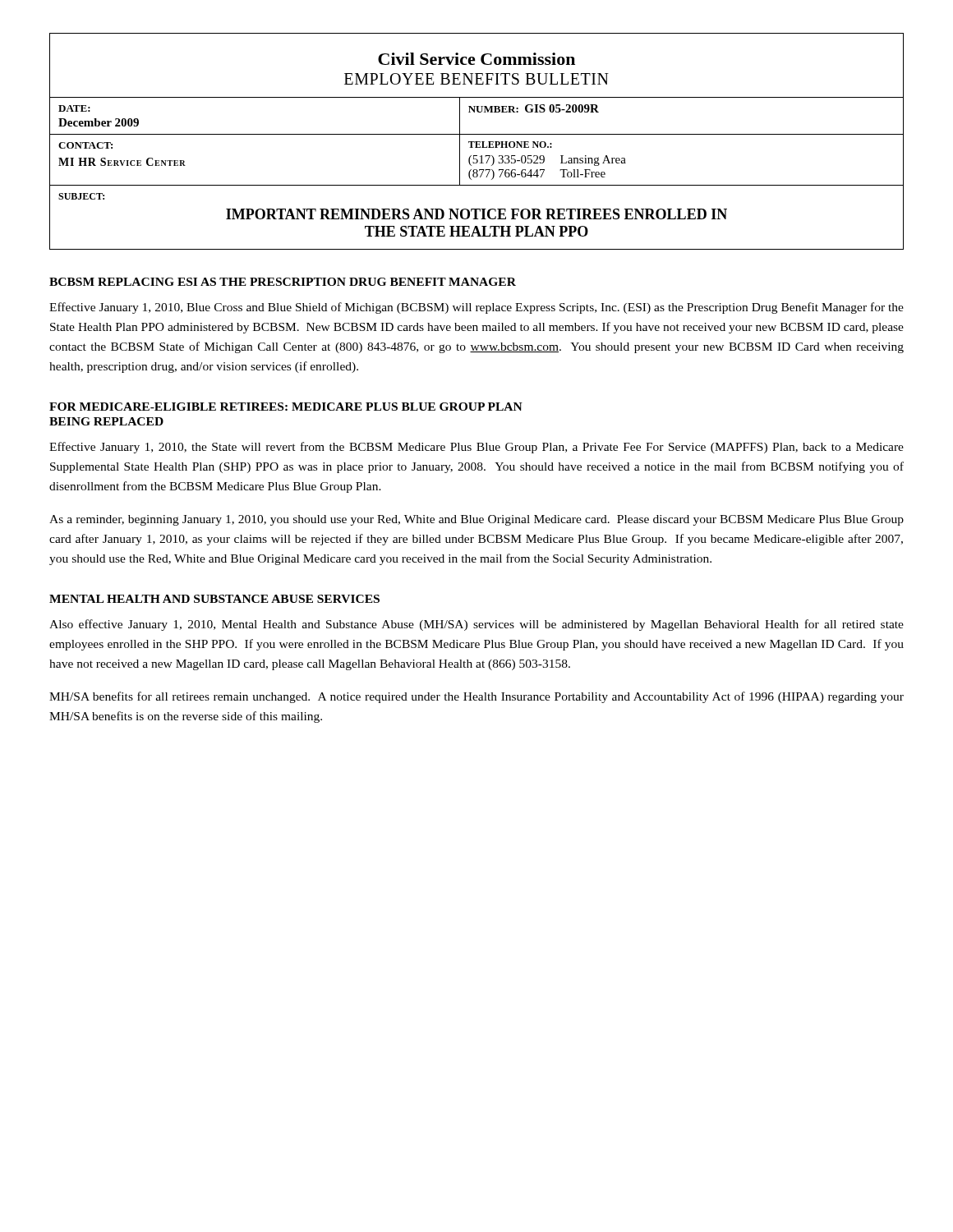Find the block on this page that starts "As a reminder, beginning"
The image size is (953, 1232).
pos(476,539)
